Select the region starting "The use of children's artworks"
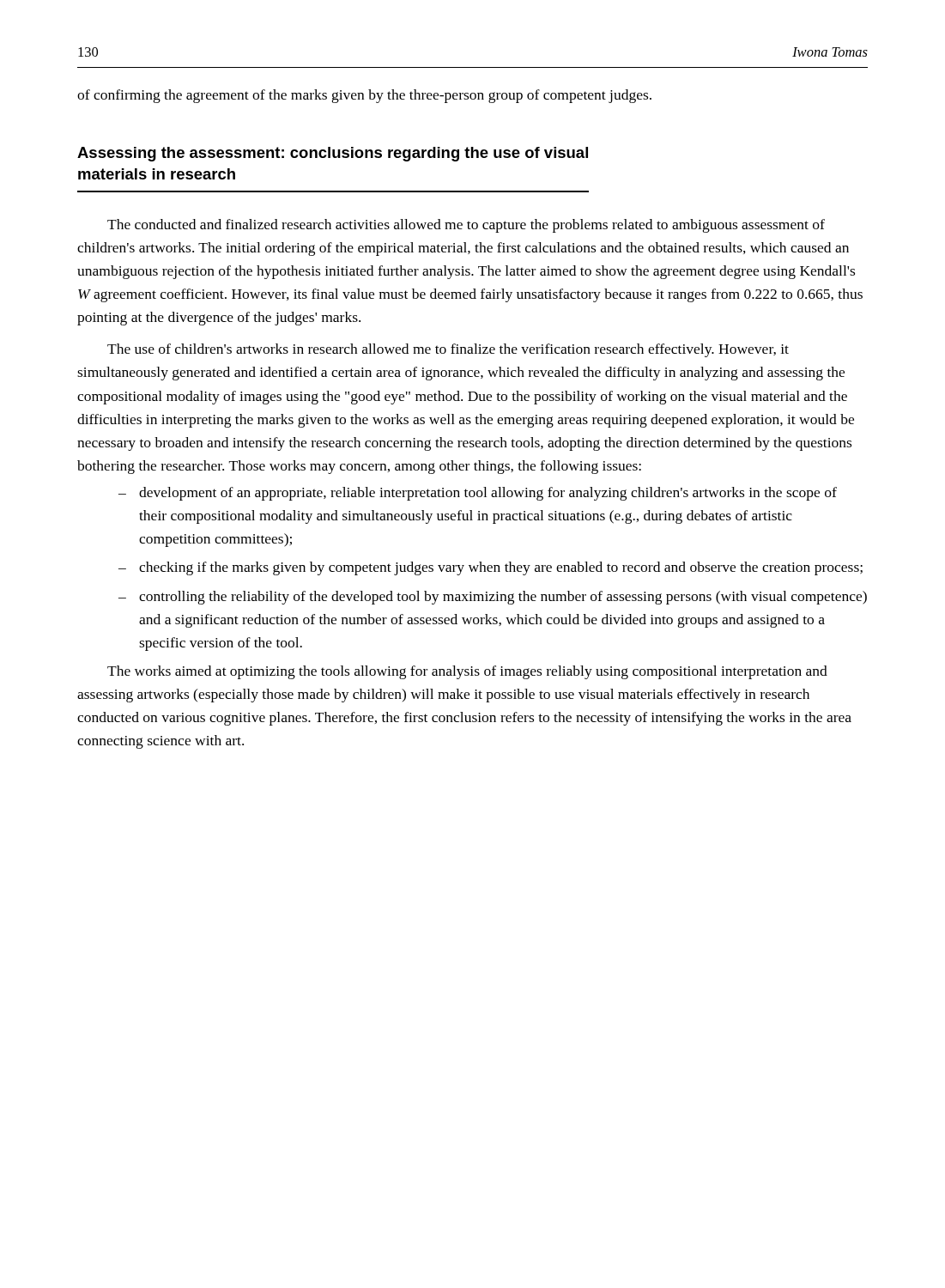945x1288 pixels. pyautogui.click(x=472, y=408)
